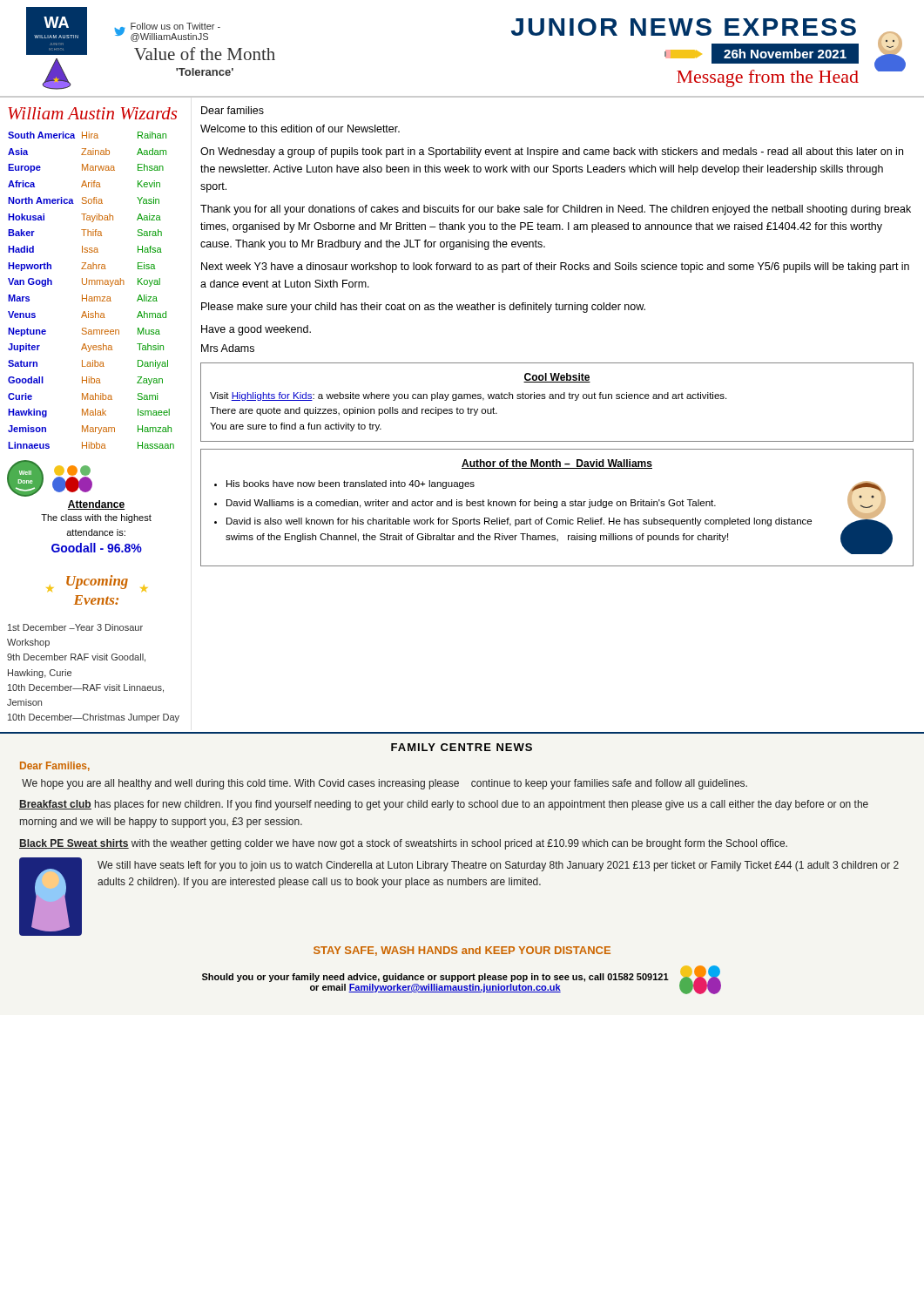Select the text block starting "Welcome to this edition of our"

(x=300, y=129)
